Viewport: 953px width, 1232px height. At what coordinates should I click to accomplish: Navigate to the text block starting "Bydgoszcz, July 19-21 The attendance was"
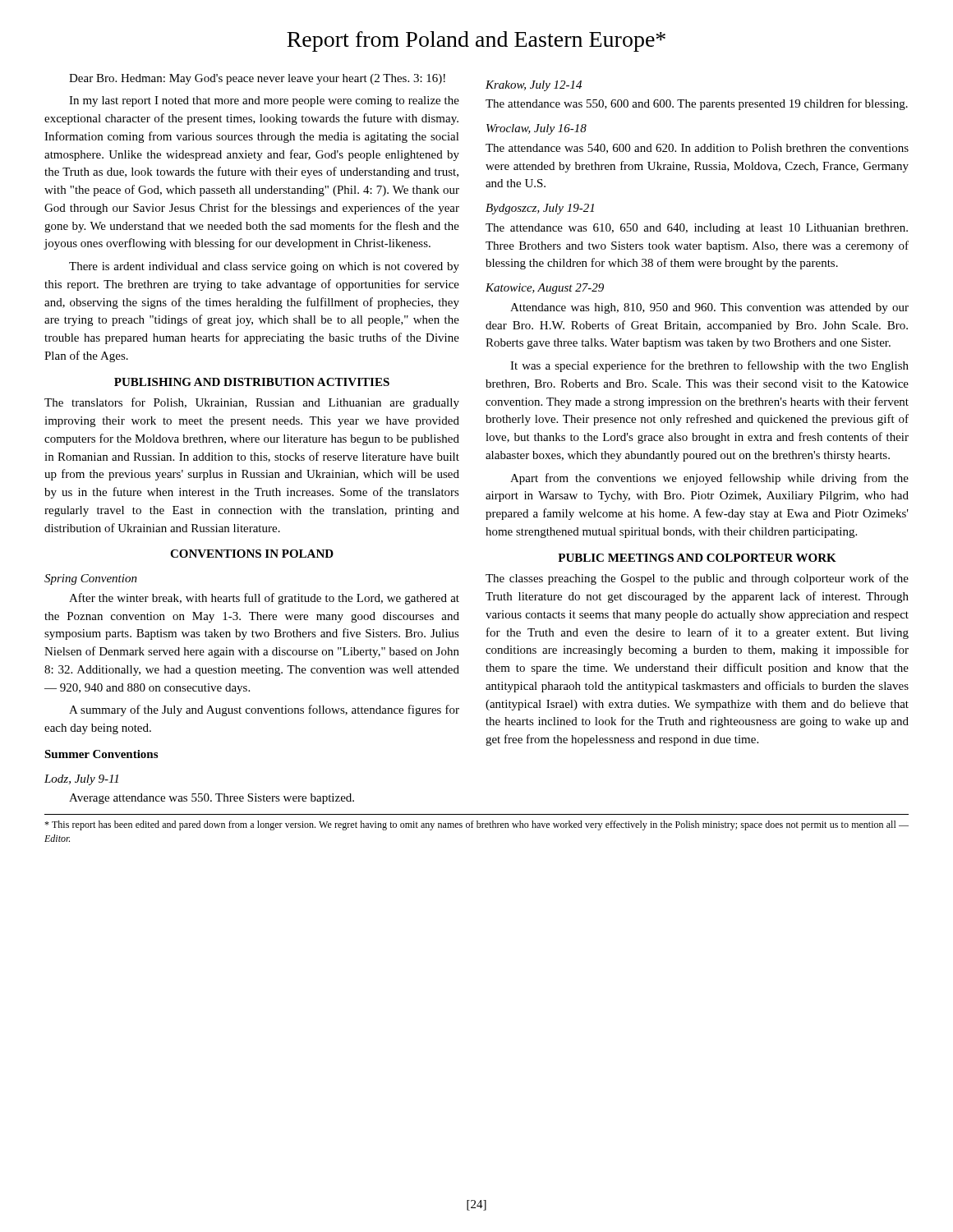click(x=697, y=236)
